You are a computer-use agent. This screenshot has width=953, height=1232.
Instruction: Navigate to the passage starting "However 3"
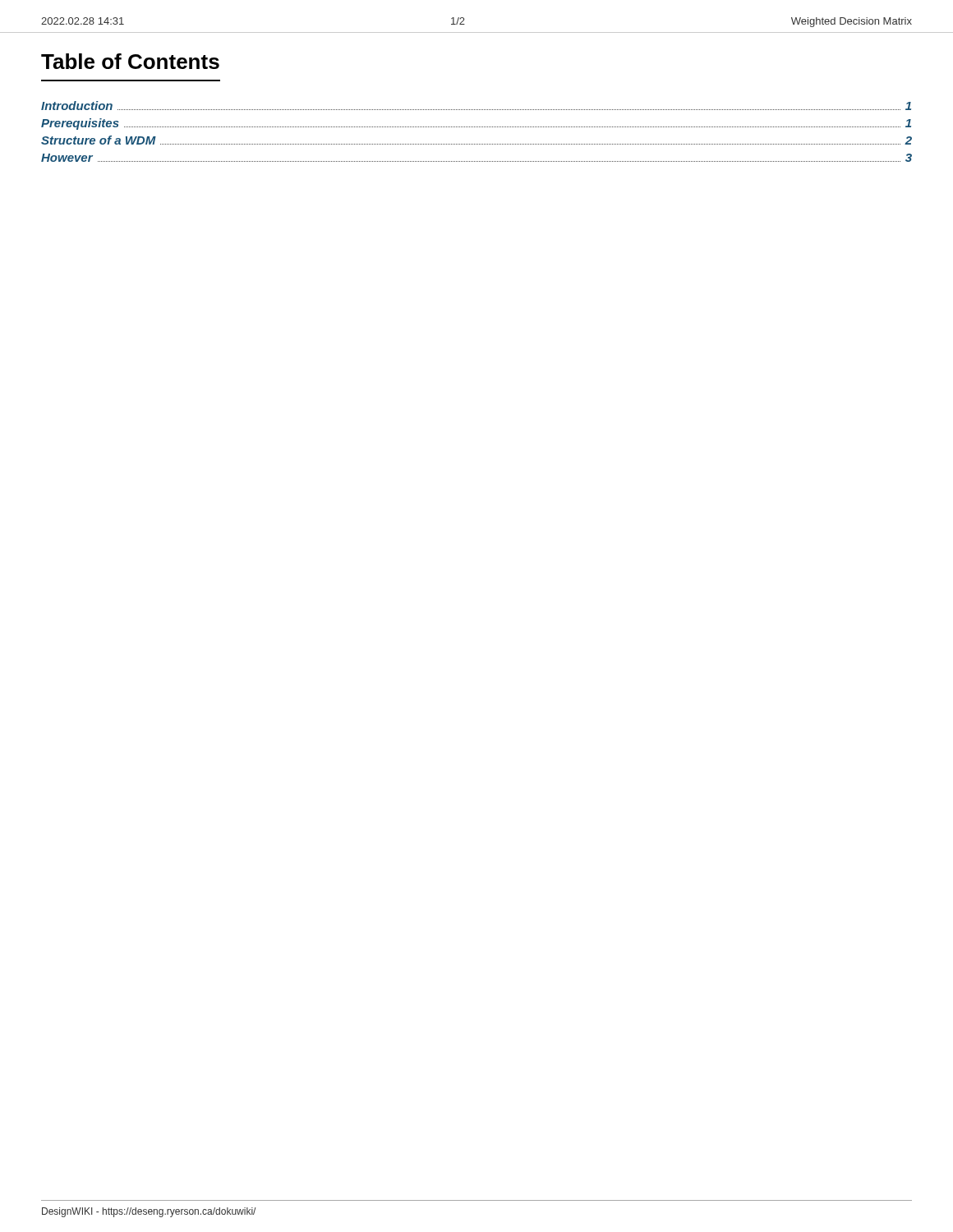476,157
